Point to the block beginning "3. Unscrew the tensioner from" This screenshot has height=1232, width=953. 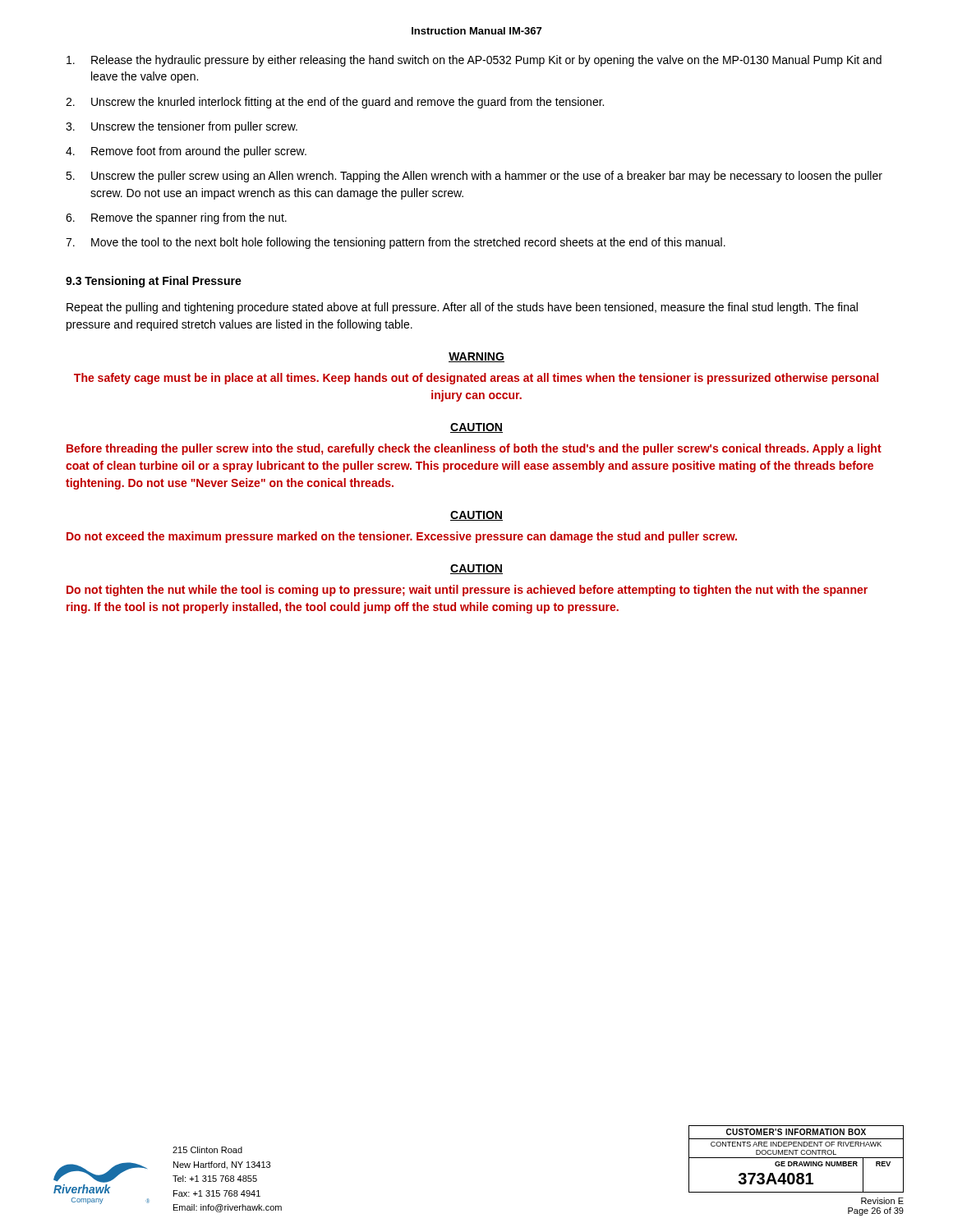point(182,127)
